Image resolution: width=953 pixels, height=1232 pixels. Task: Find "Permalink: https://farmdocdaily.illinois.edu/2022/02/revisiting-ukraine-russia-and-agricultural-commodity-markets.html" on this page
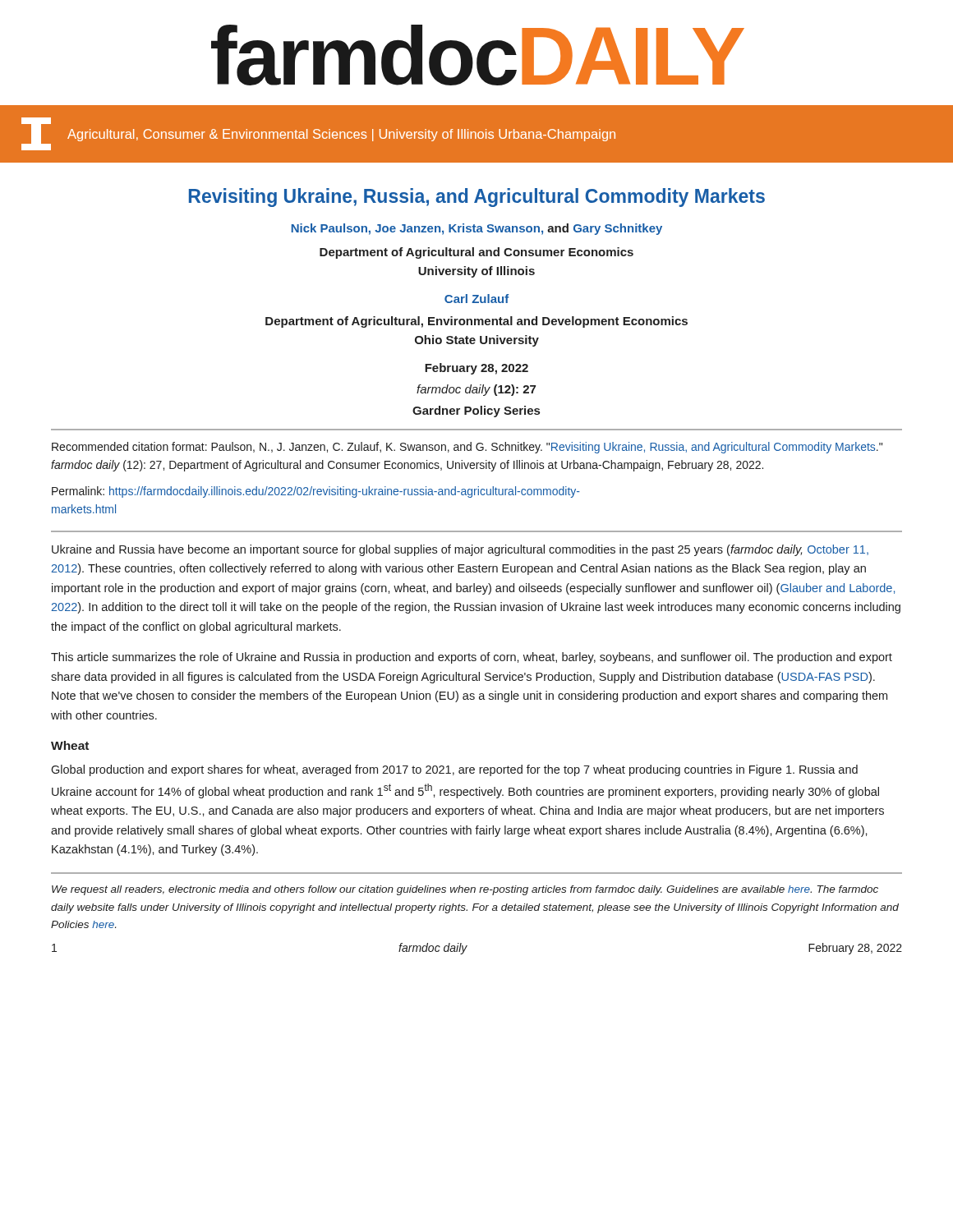315,500
